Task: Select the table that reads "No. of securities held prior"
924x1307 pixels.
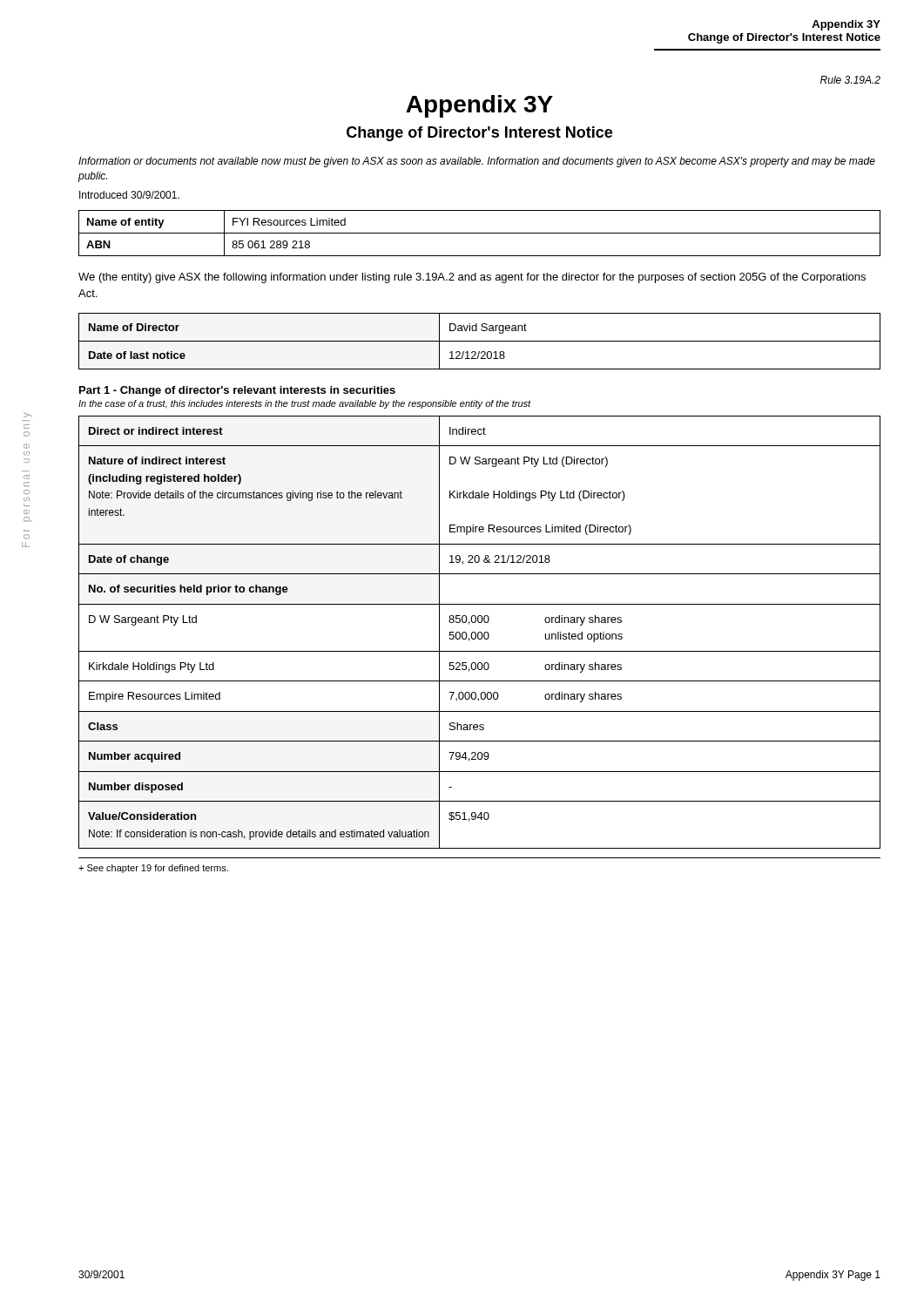Action: coord(479,632)
